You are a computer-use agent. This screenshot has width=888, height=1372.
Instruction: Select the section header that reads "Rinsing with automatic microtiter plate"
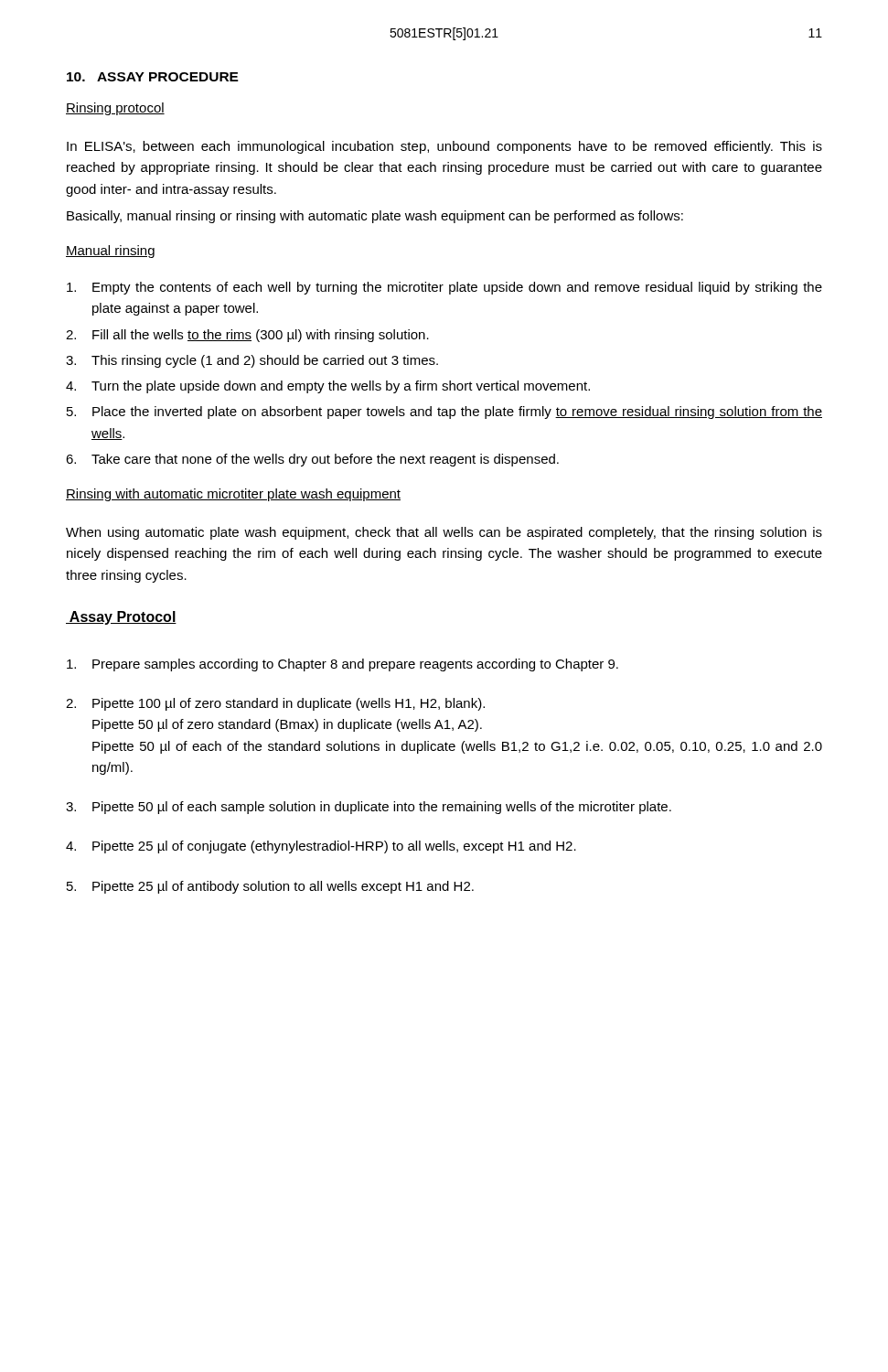point(233,493)
